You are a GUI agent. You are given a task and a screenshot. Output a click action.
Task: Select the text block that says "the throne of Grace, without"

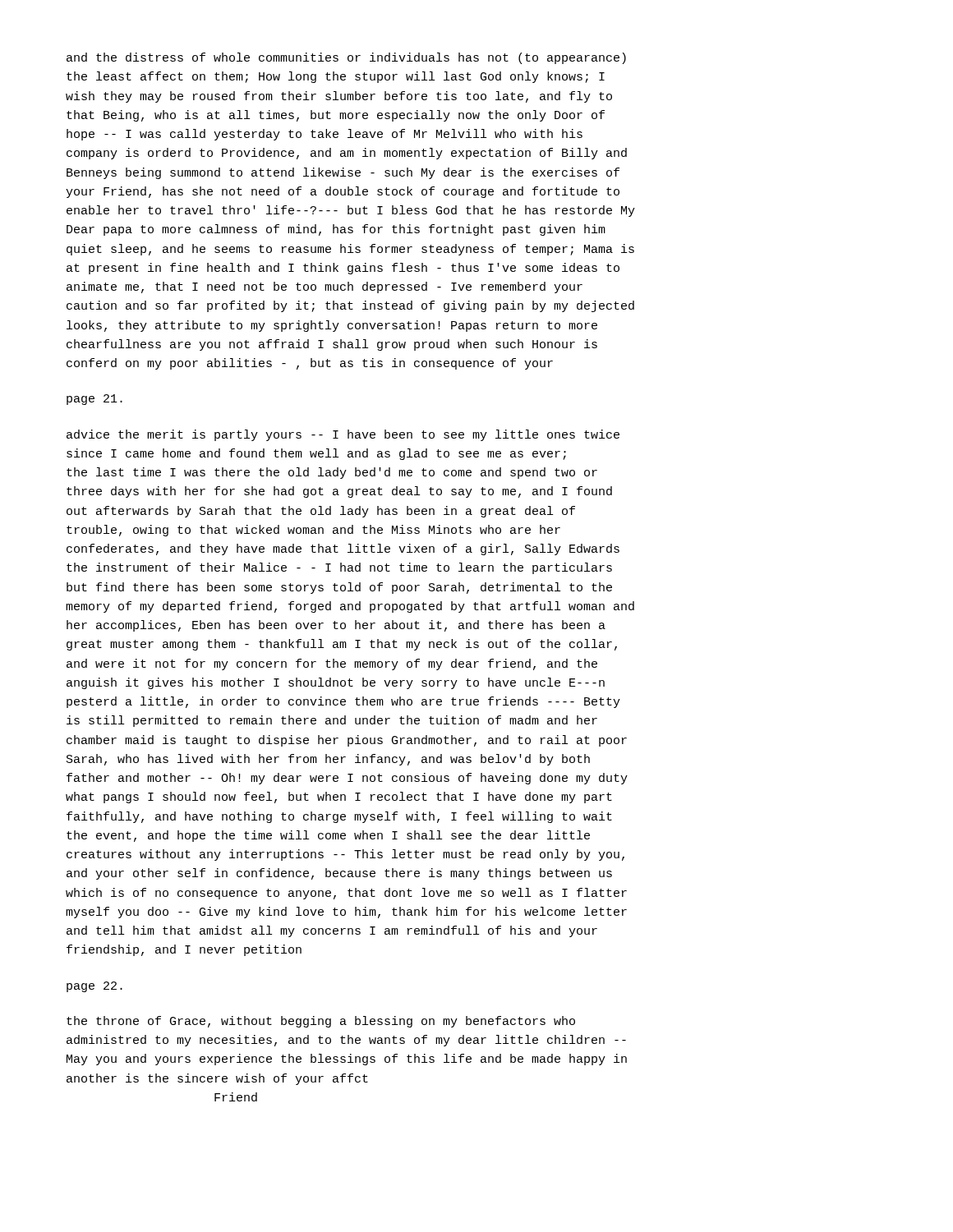click(x=347, y=1060)
